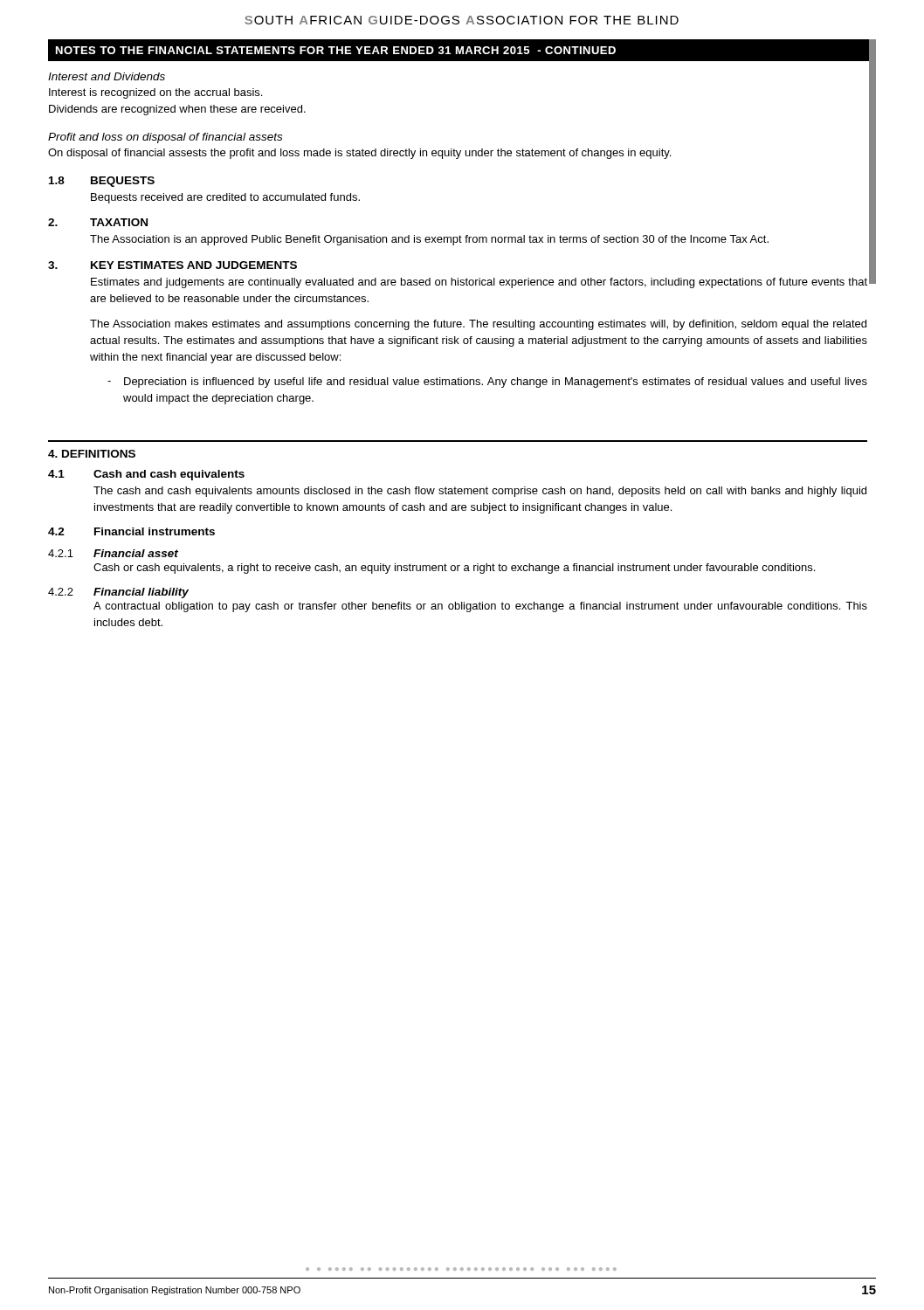Point to the passage starting "Financial asset"
The width and height of the screenshot is (924, 1310).
(136, 553)
